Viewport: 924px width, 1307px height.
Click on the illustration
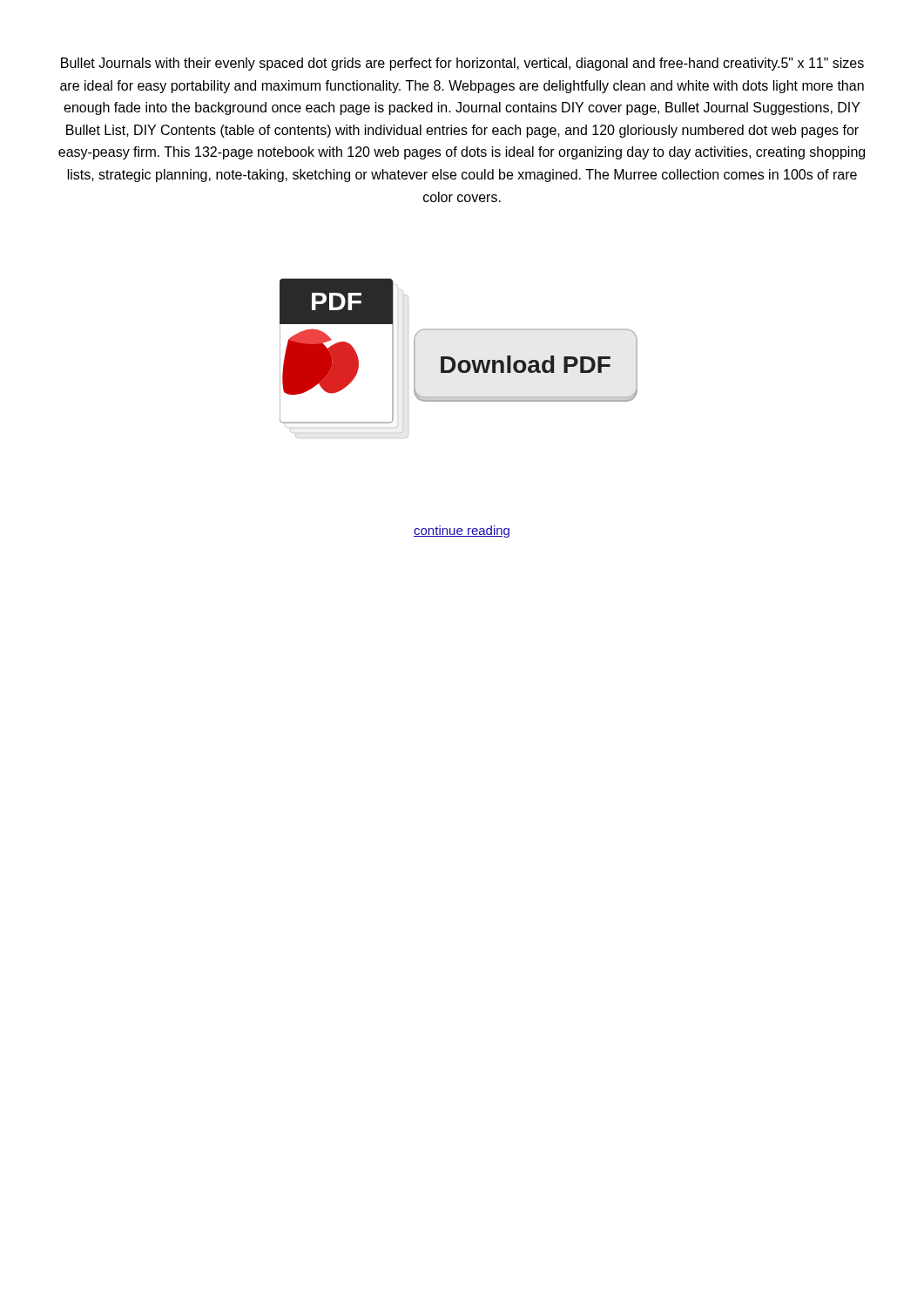click(x=462, y=370)
